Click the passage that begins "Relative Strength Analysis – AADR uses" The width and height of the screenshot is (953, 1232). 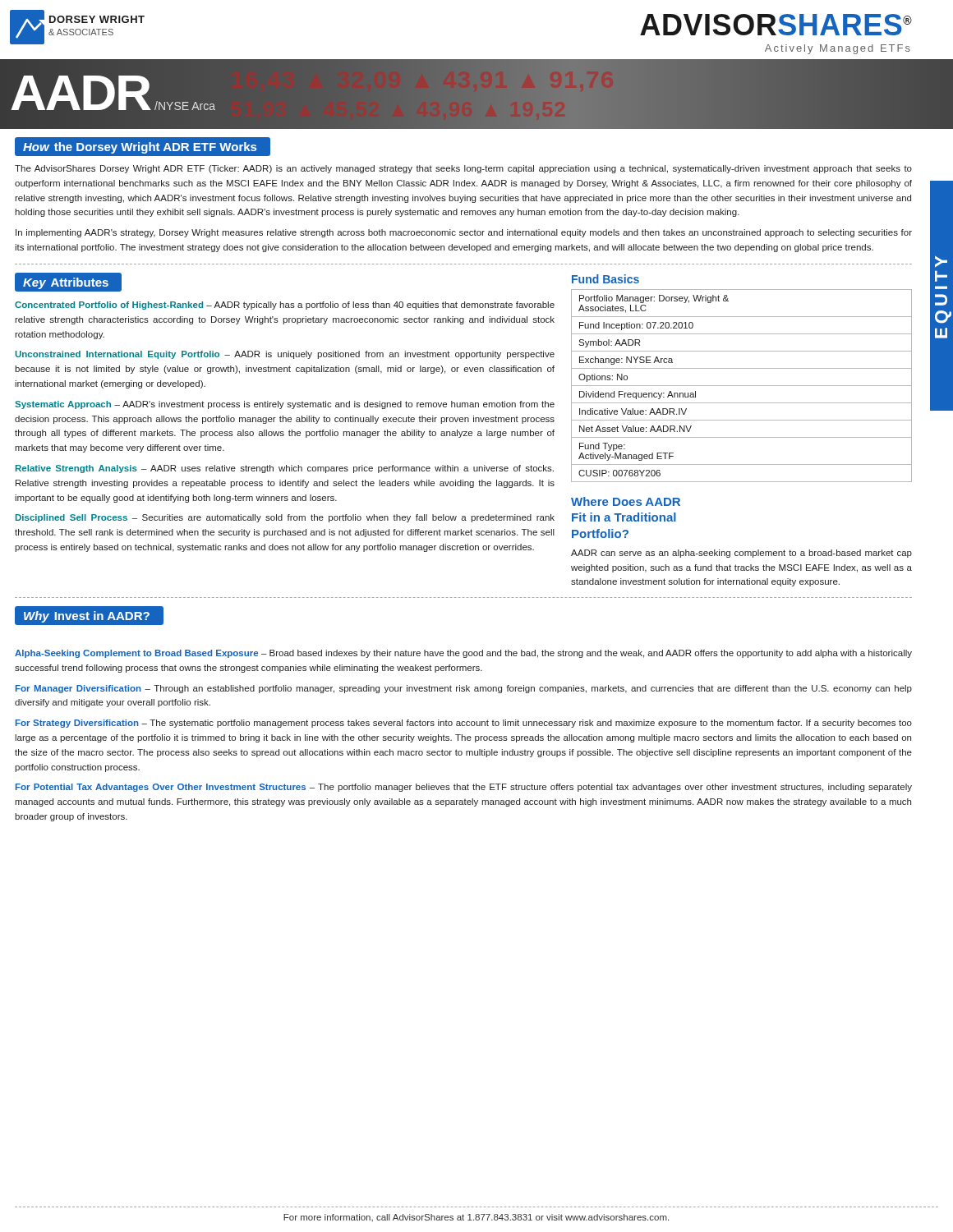(285, 483)
